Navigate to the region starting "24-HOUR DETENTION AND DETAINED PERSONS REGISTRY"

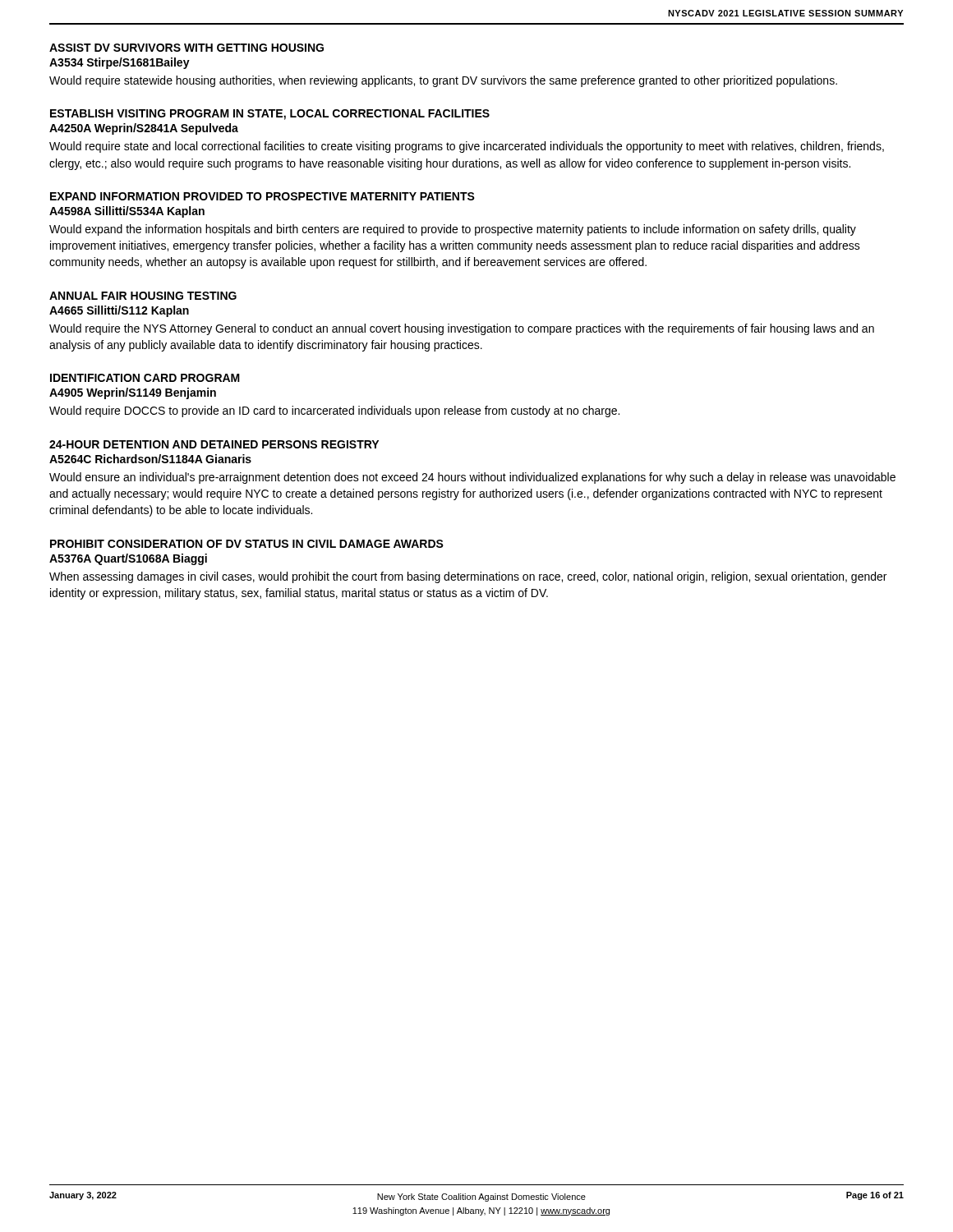[x=214, y=444]
